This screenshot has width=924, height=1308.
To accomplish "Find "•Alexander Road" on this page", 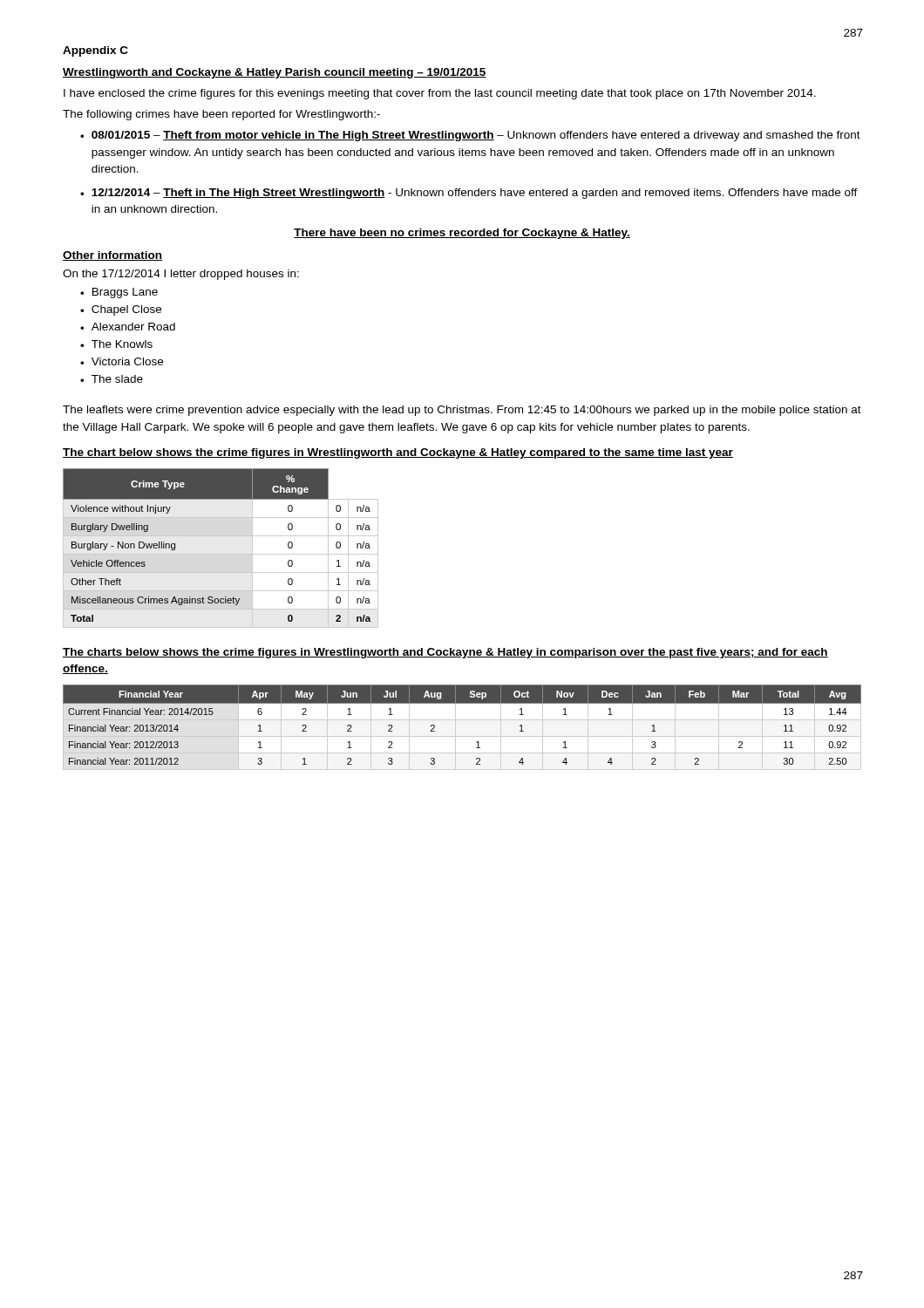I will (x=128, y=327).
